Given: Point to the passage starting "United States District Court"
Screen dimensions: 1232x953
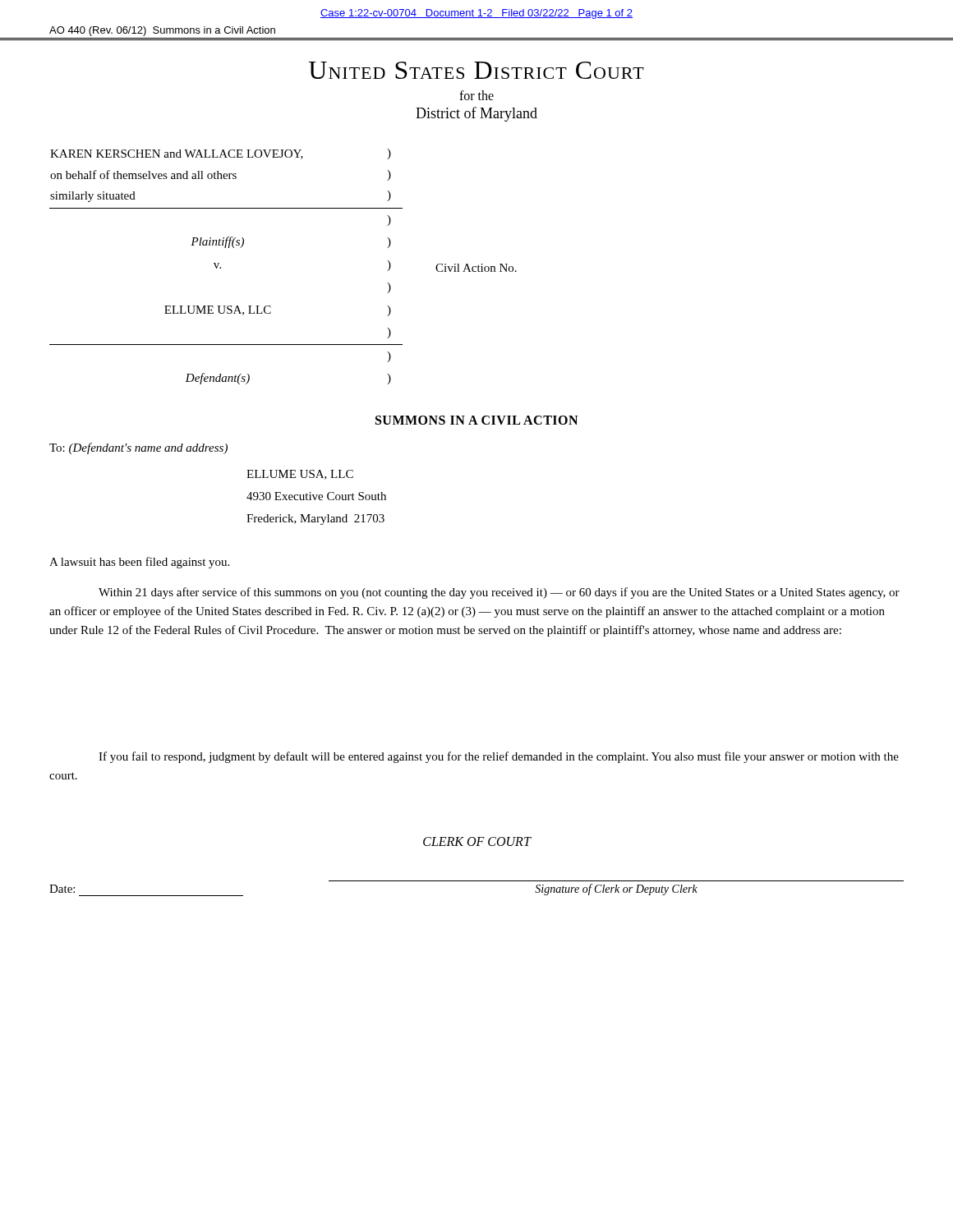Looking at the screenshot, I should point(476,70).
